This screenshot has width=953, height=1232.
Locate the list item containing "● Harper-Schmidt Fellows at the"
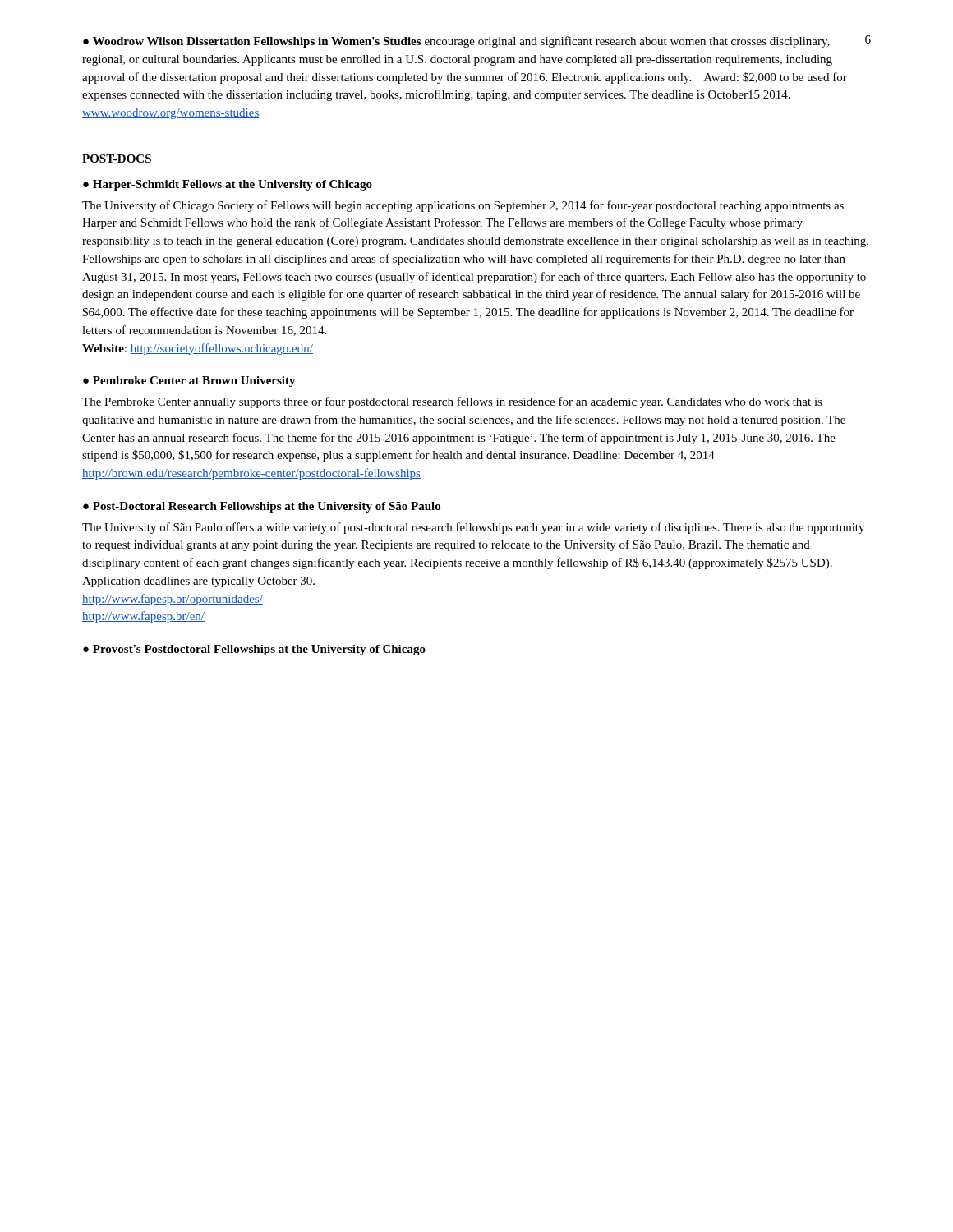click(228, 185)
